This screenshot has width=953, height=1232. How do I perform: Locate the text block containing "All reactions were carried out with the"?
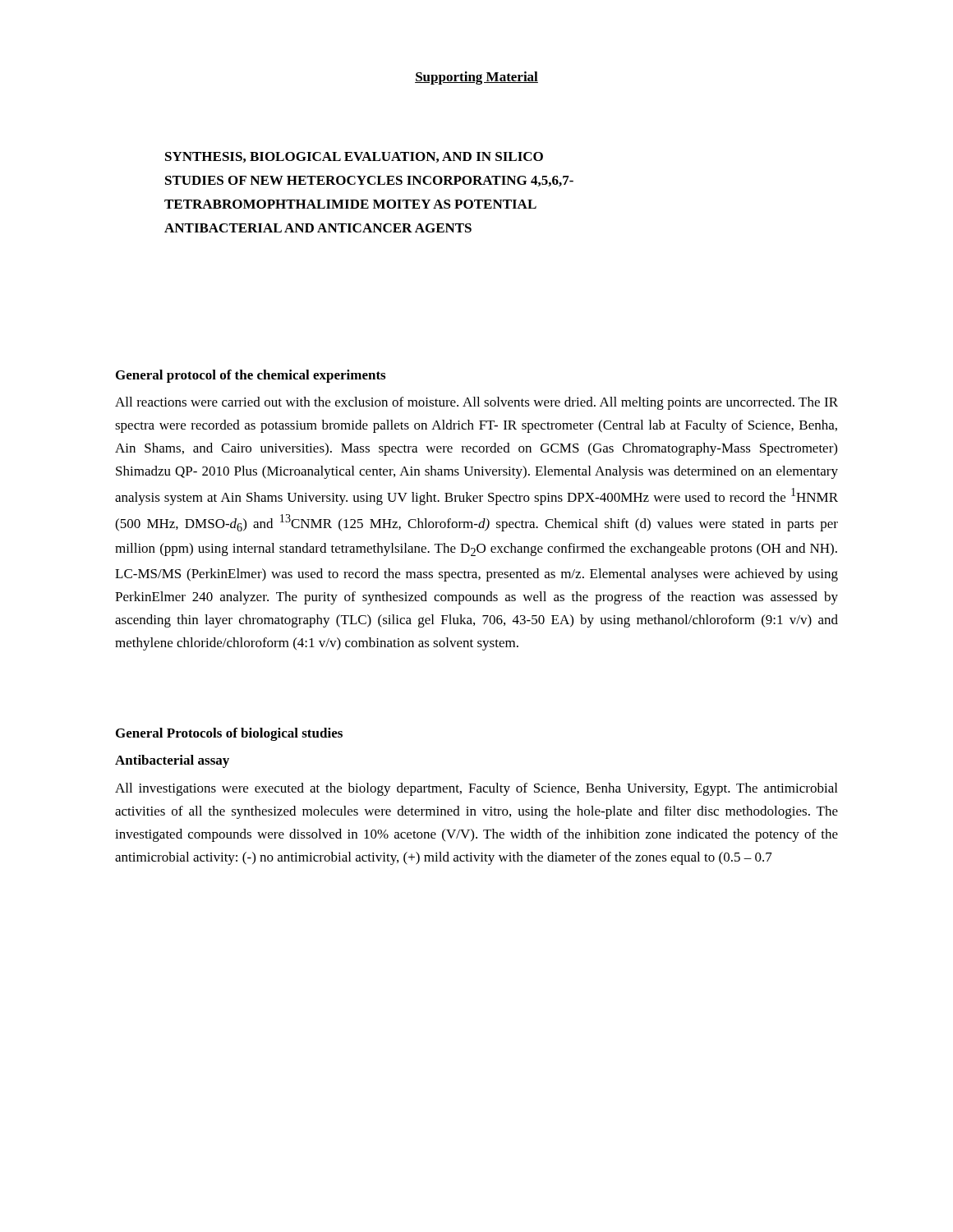476,522
